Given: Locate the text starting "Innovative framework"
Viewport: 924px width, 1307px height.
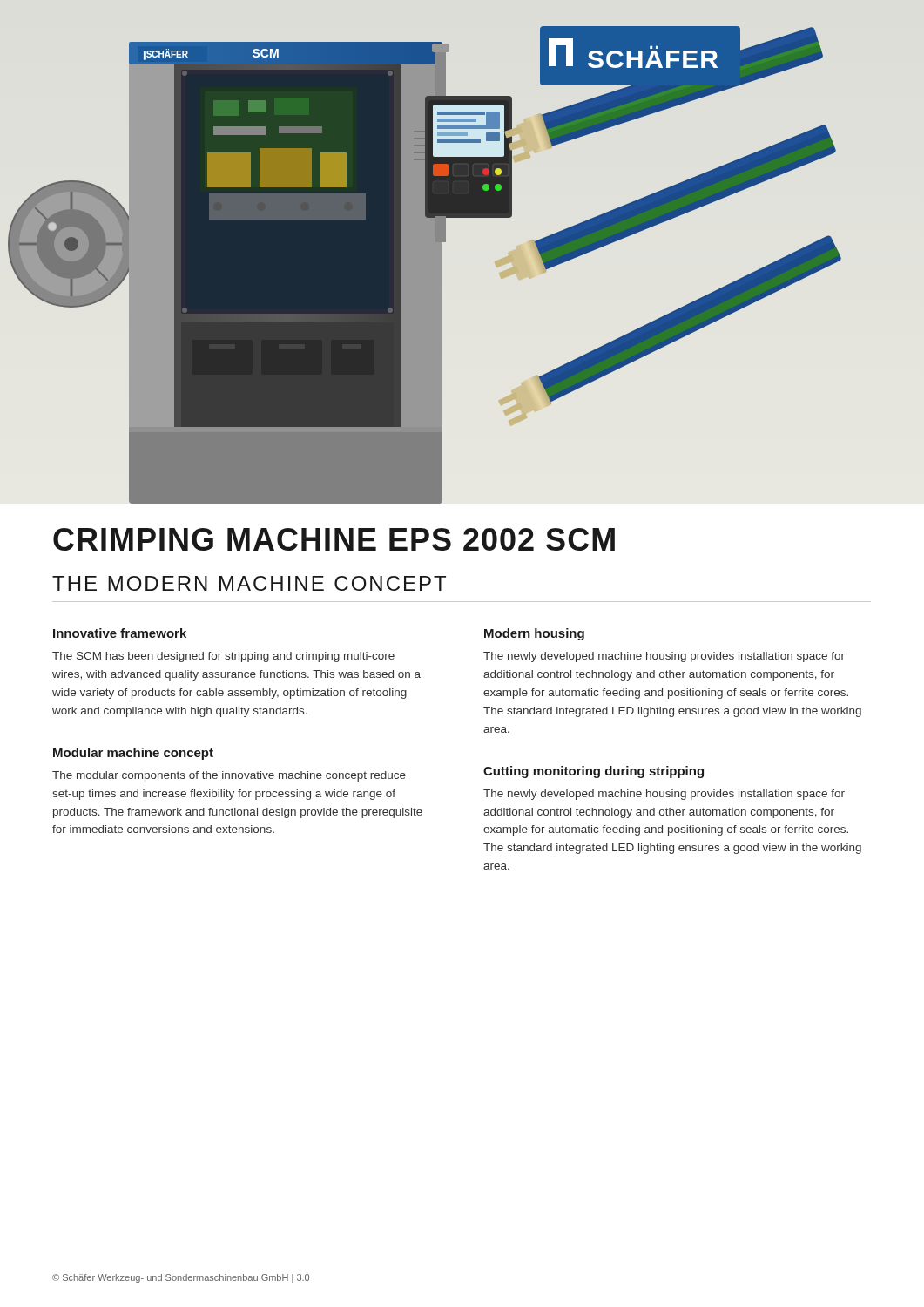Looking at the screenshot, I should point(120,633).
